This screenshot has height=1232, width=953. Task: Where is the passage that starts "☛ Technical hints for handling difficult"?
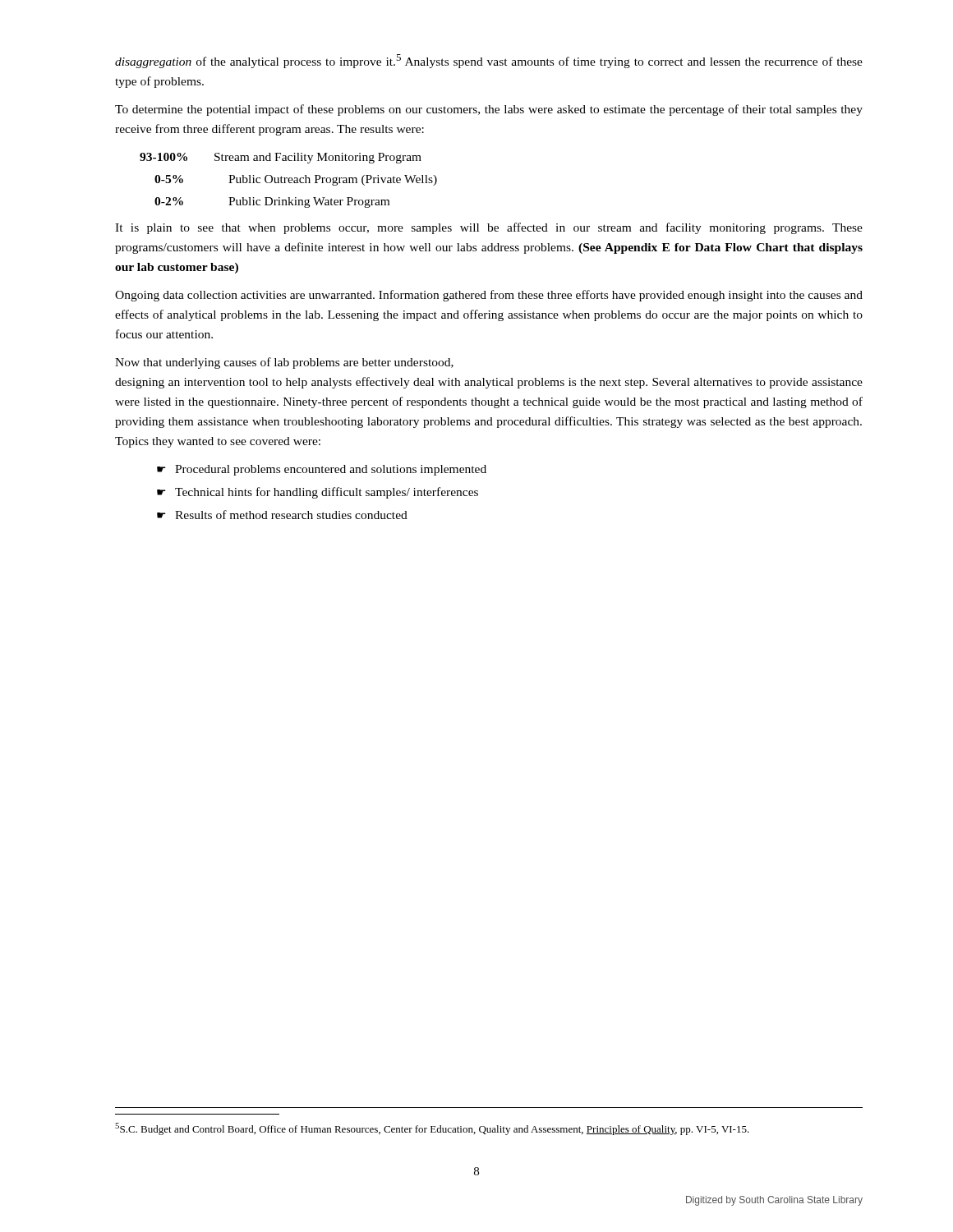click(317, 492)
